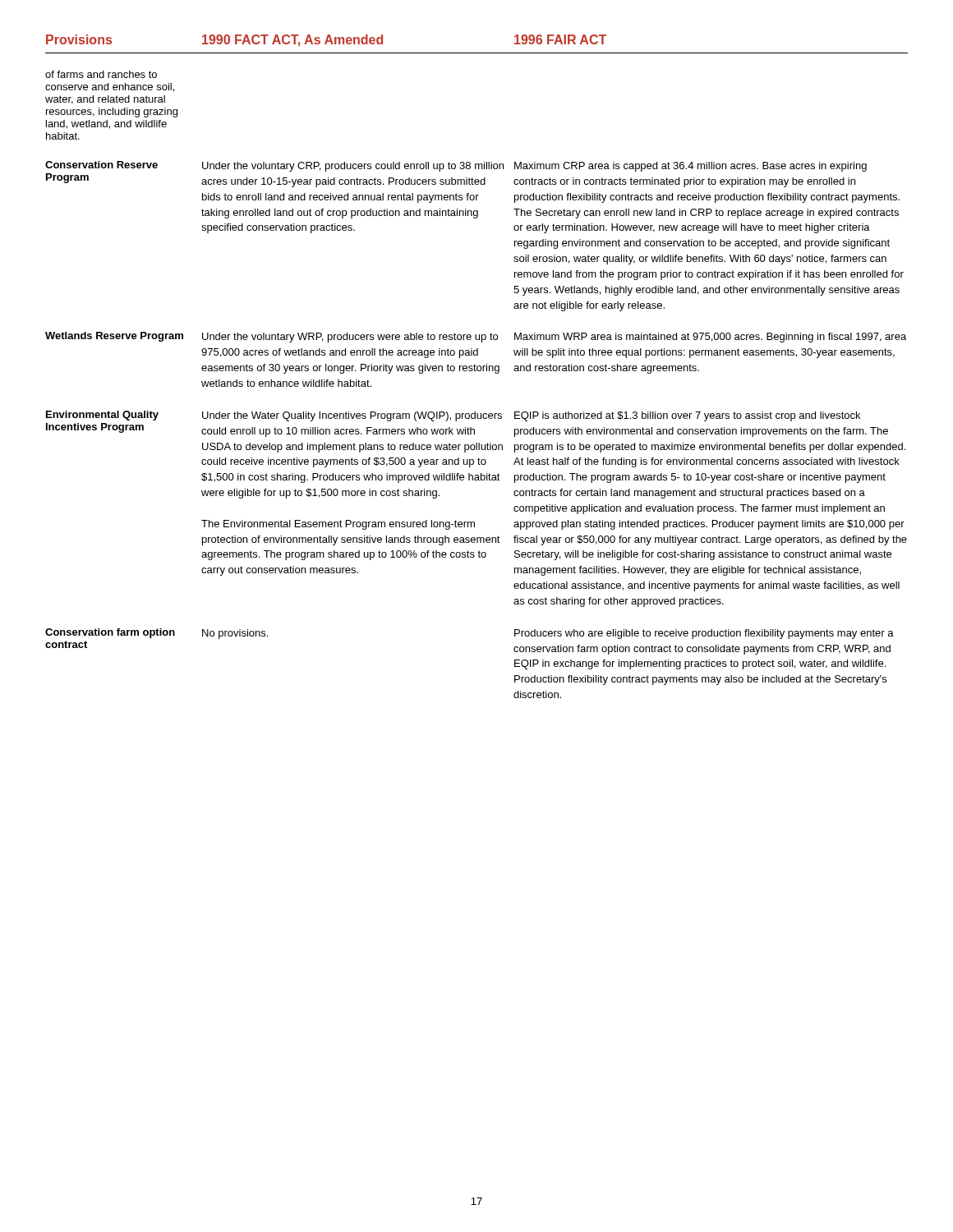This screenshot has height=1232, width=953.
Task: Find the text block that reads "Under the voluntary CRP, producers"
Action: (x=353, y=196)
